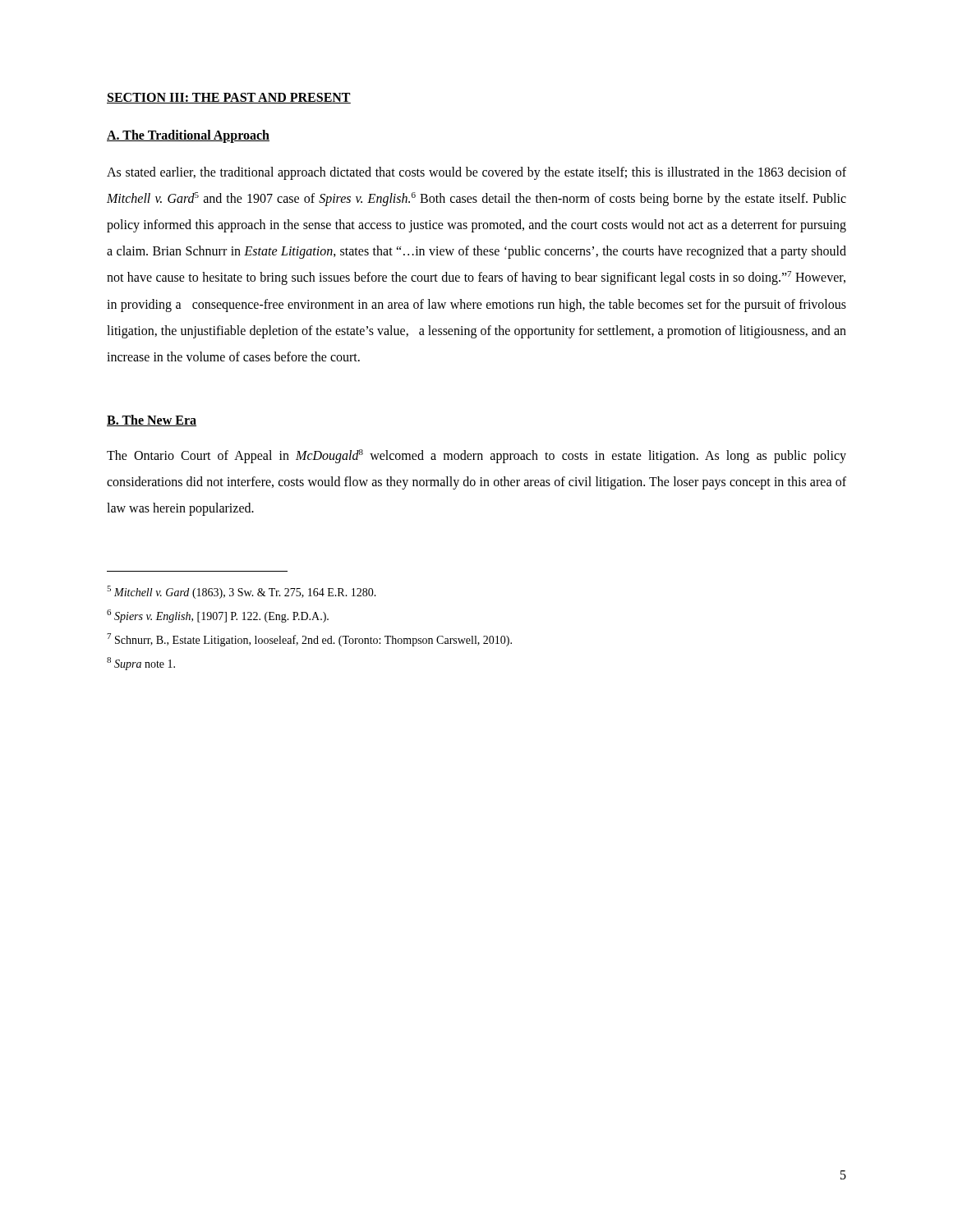Point to "SECTION III: THE PAST AND PRESENT"
Screen dimensions: 1232x953
point(229,97)
